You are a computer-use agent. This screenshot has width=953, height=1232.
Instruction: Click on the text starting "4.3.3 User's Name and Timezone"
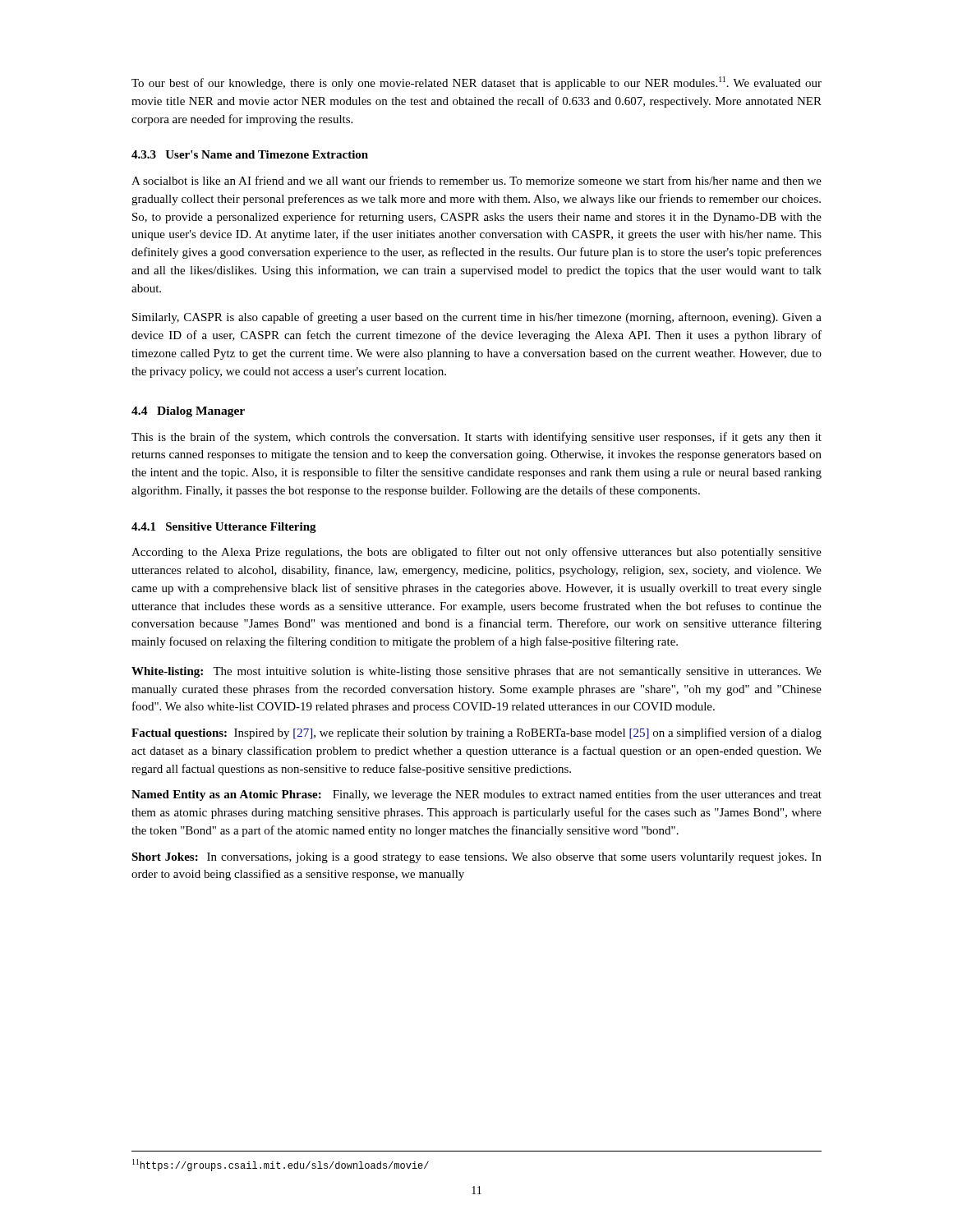(x=250, y=155)
